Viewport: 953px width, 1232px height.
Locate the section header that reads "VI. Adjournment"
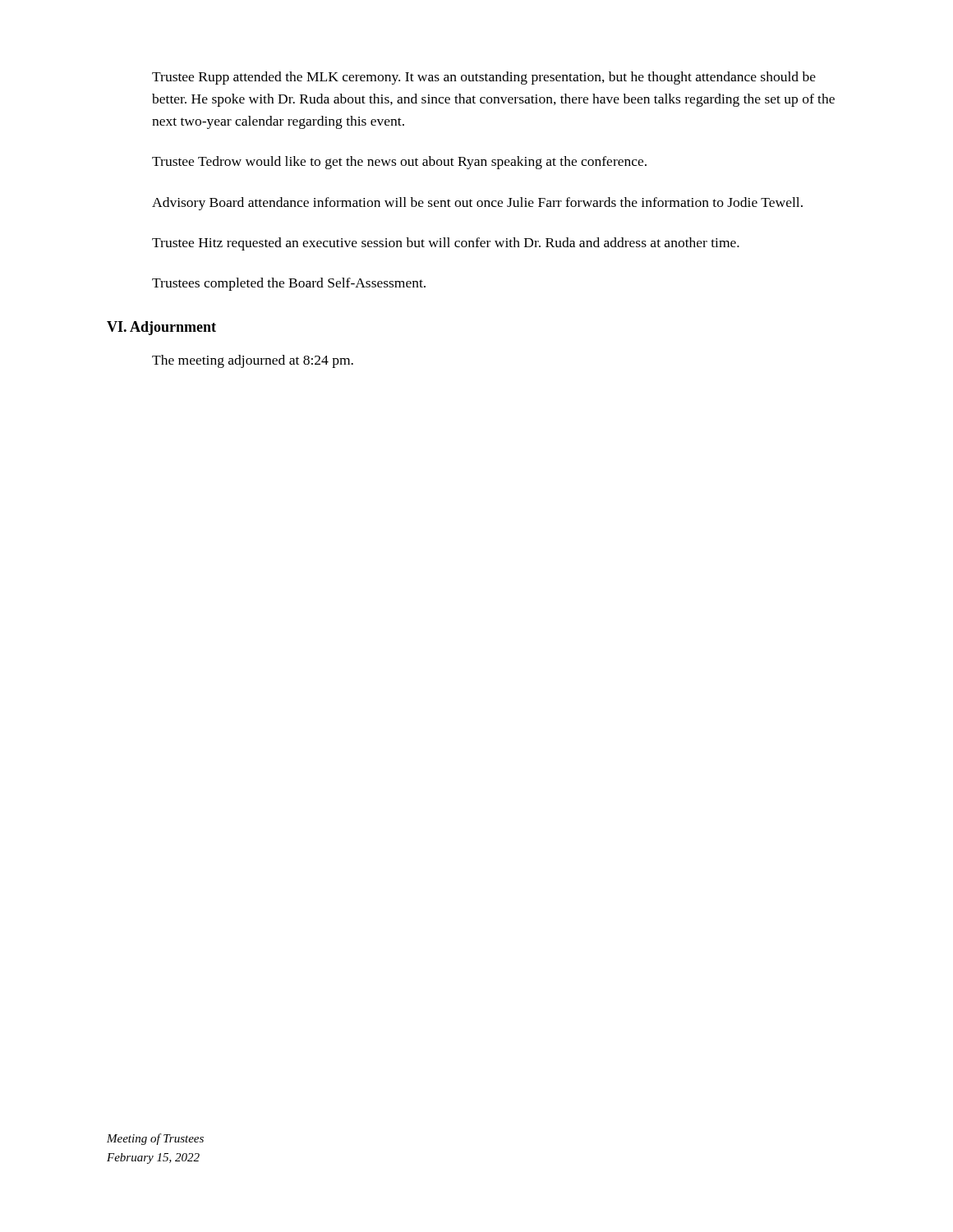pos(161,327)
